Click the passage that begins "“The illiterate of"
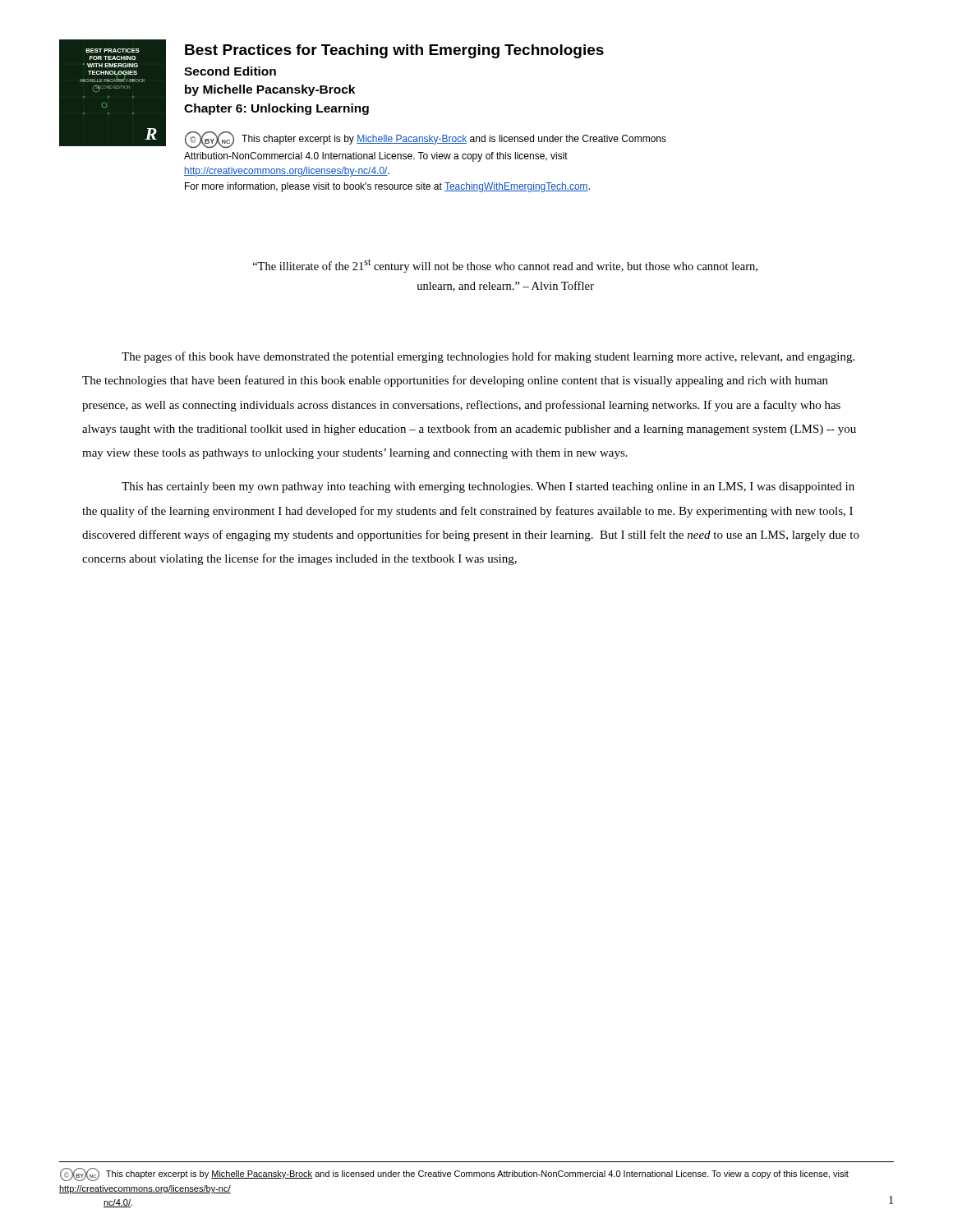 505,274
